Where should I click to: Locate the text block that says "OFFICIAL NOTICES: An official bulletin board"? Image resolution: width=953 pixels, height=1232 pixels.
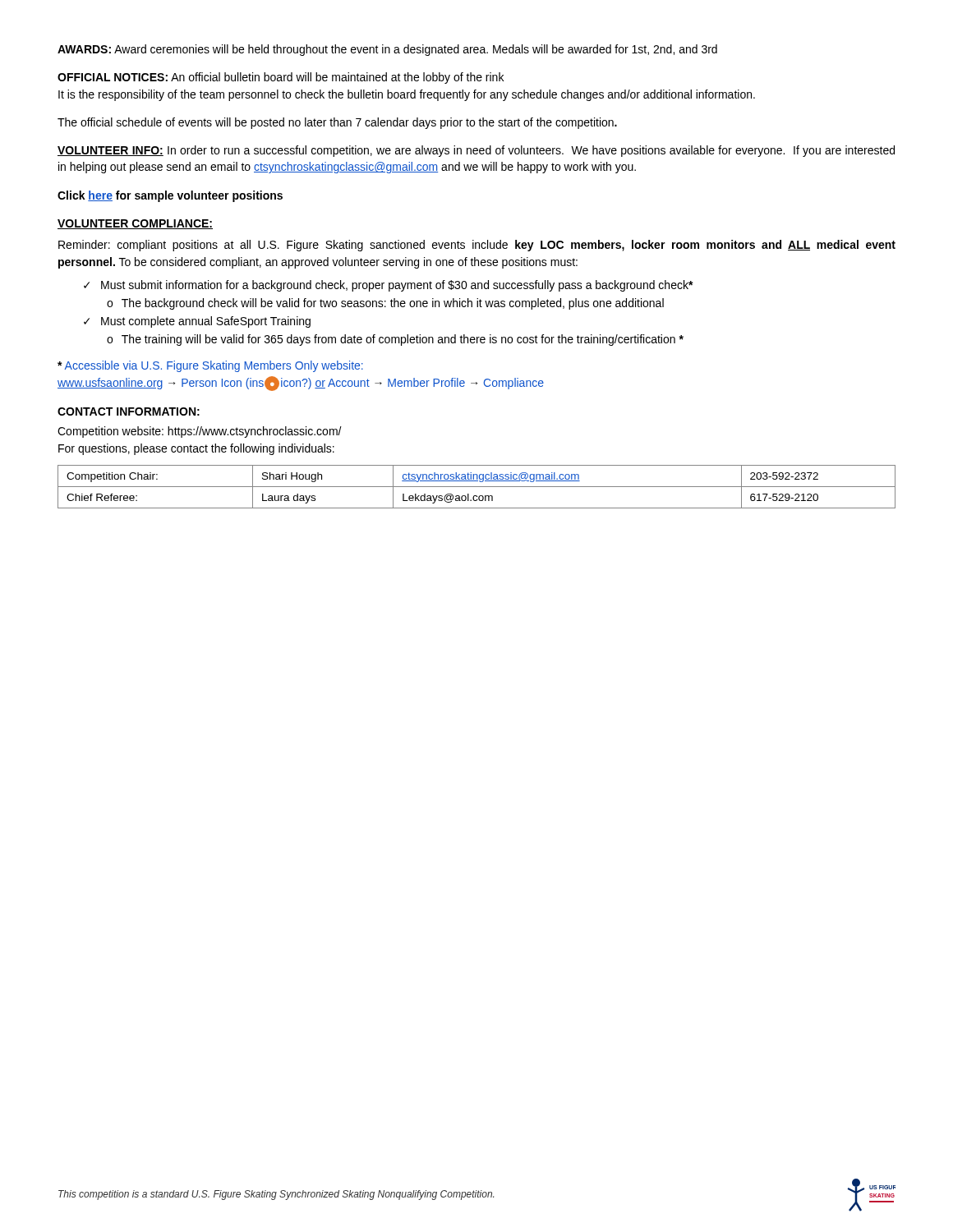(407, 86)
